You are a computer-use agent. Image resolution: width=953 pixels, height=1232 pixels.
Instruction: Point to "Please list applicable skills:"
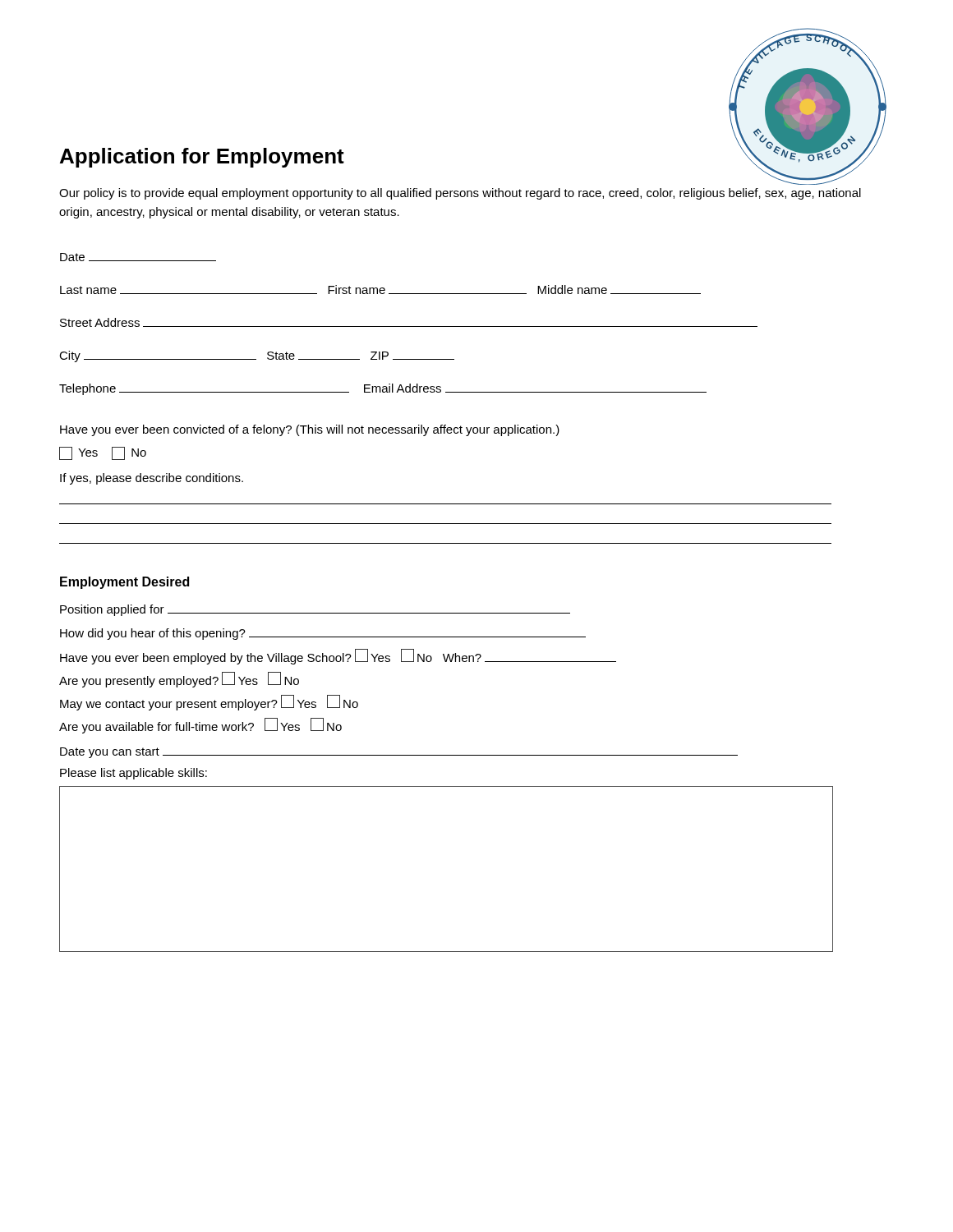point(133,772)
